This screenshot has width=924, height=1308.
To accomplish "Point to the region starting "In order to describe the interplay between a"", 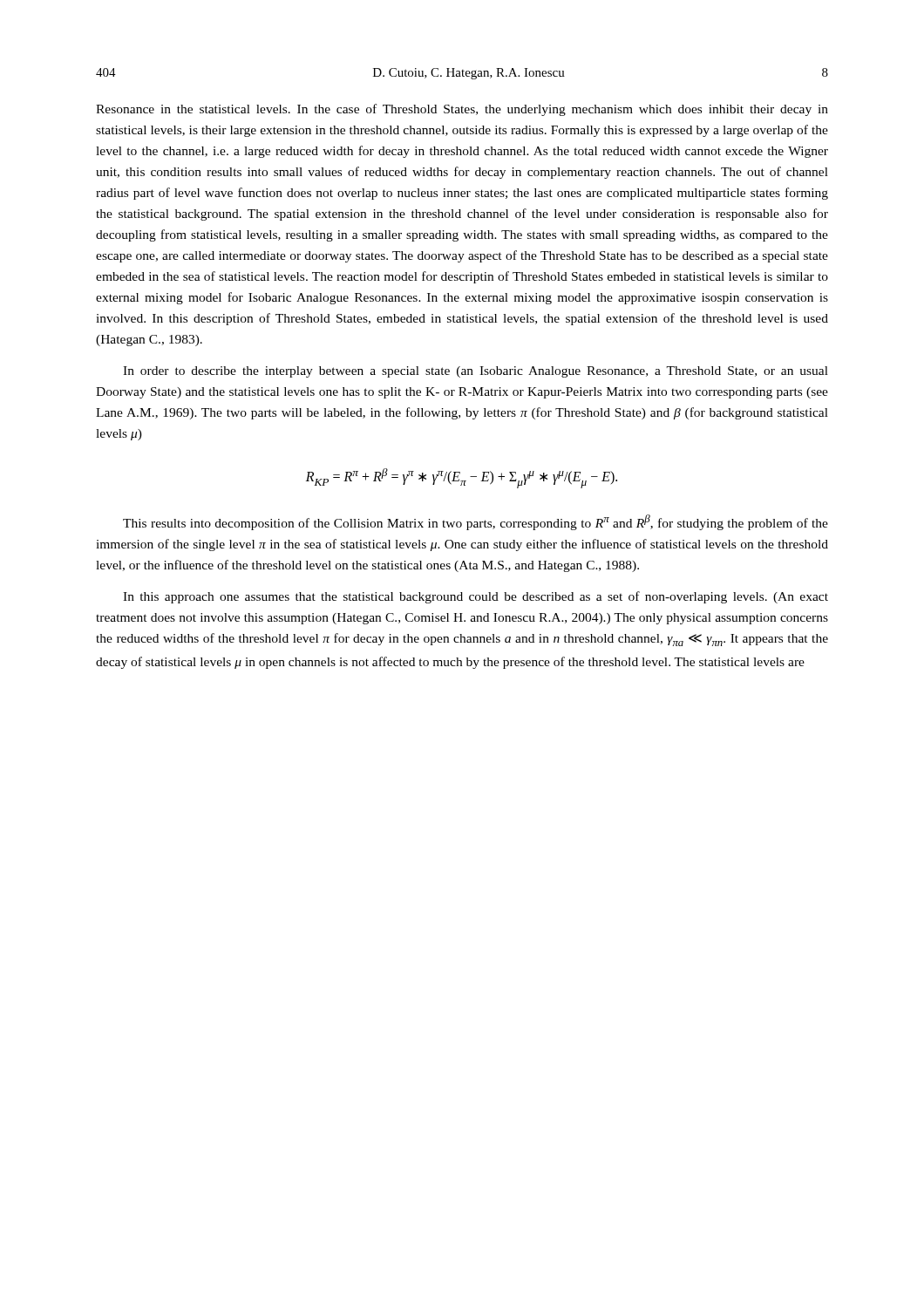I will click(462, 402).
